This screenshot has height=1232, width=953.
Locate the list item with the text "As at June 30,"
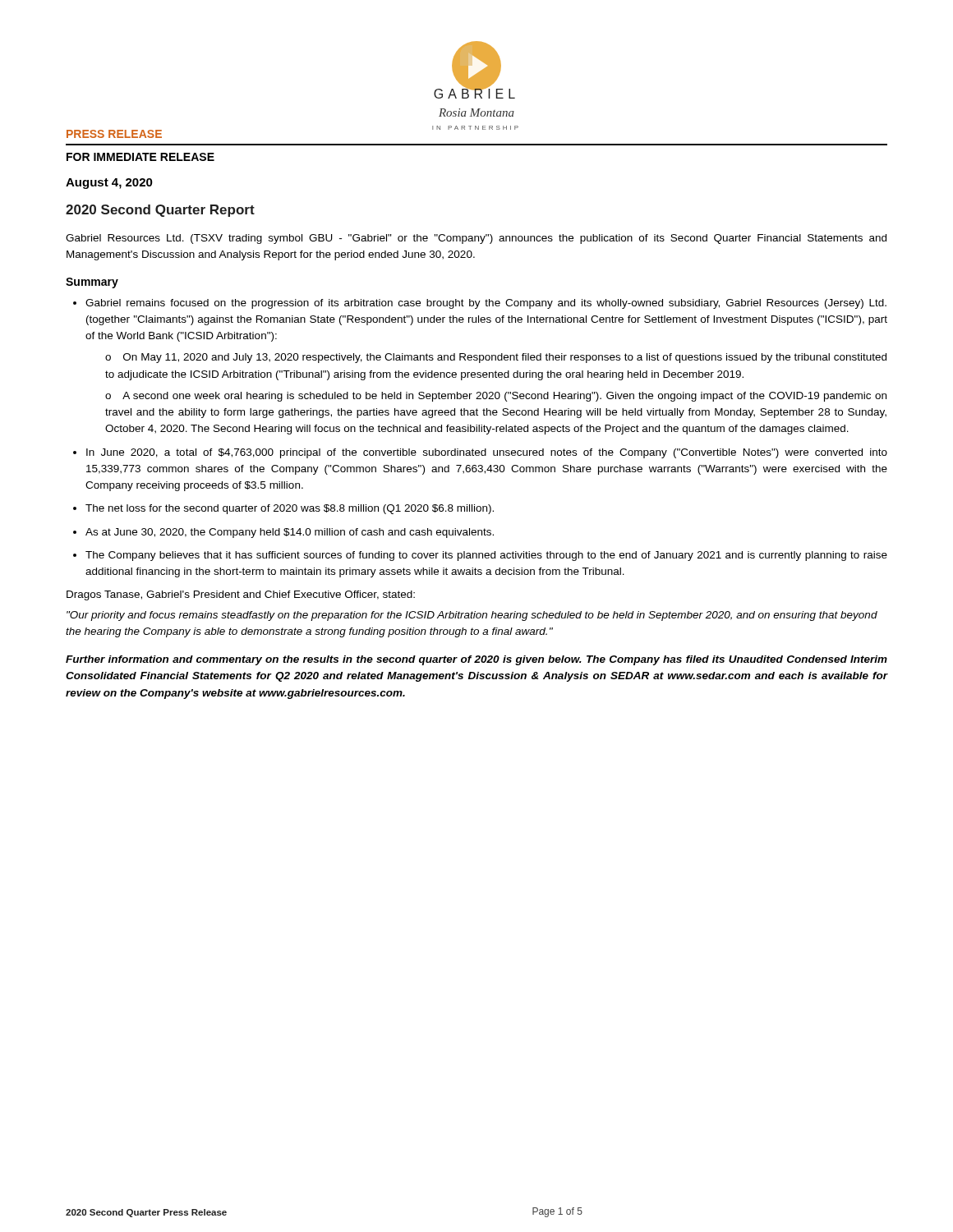[x=290, y=531]
